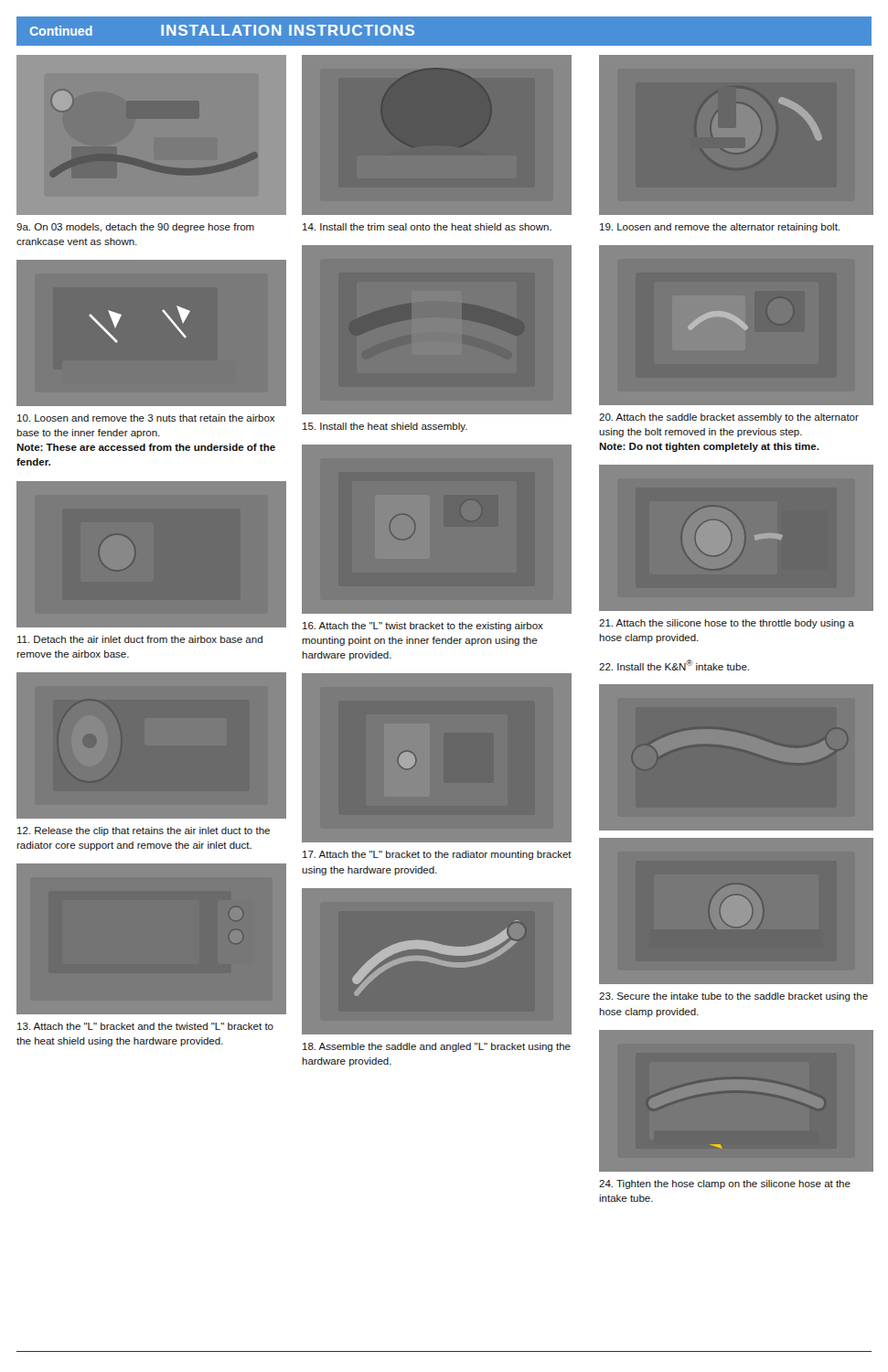This screenshot has height=1372, width=888.
Task: Navigate to the text starting "Attach the saddle bracket assembly to the alternator"
Action: (729, 432)
